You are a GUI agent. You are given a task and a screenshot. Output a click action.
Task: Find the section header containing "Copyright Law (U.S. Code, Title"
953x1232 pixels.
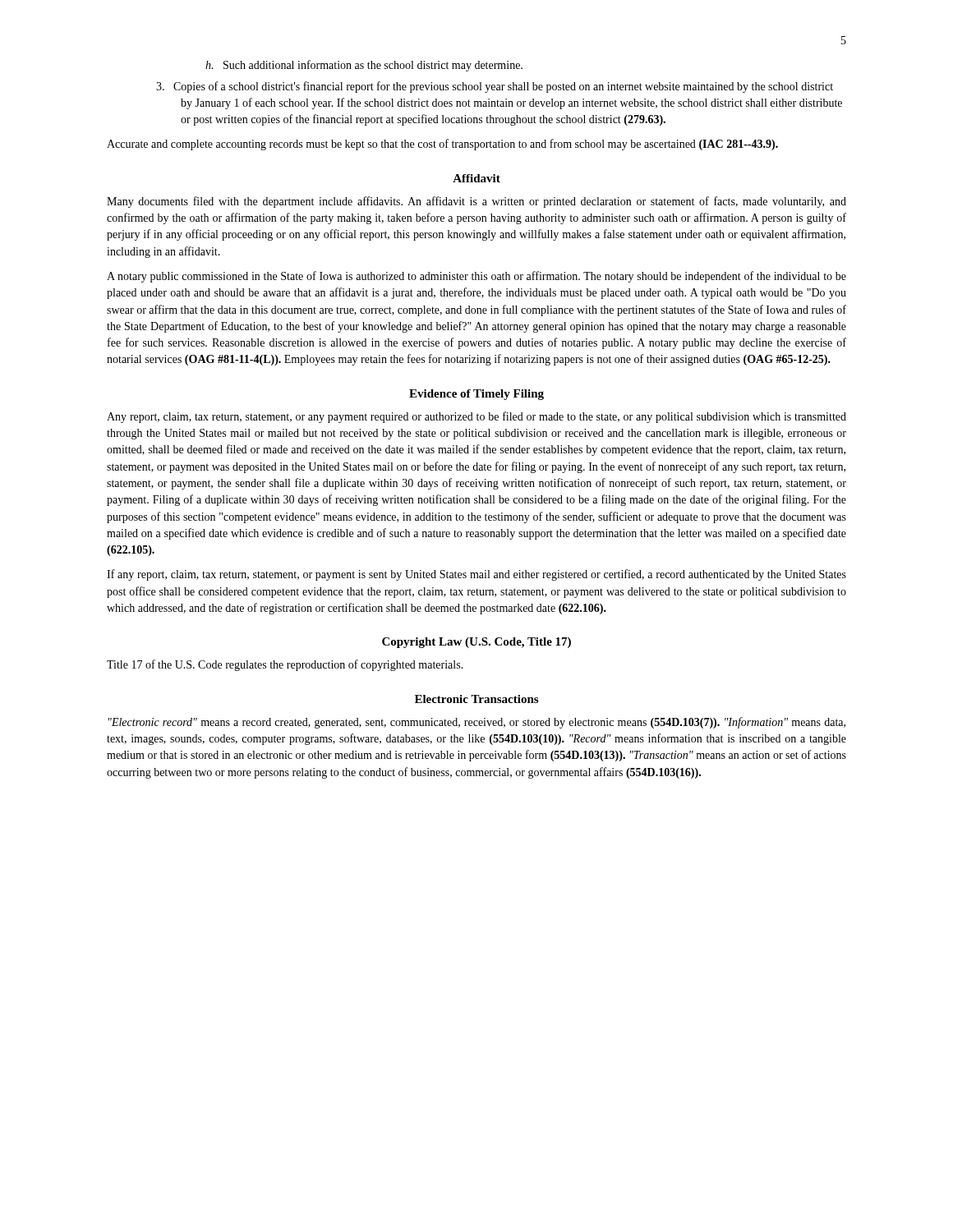pos(476,642)
